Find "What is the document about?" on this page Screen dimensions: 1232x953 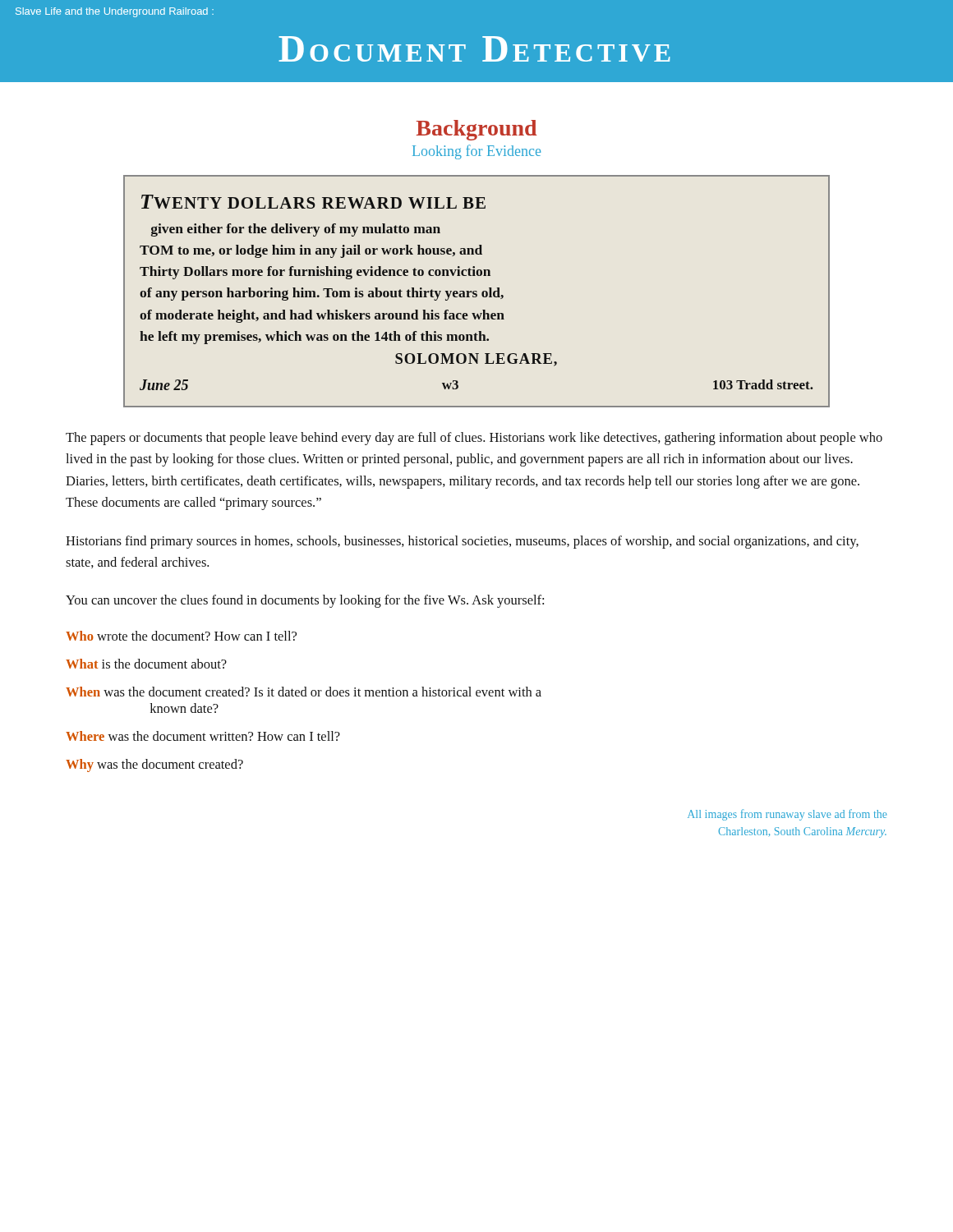click(x=146, y=664)
